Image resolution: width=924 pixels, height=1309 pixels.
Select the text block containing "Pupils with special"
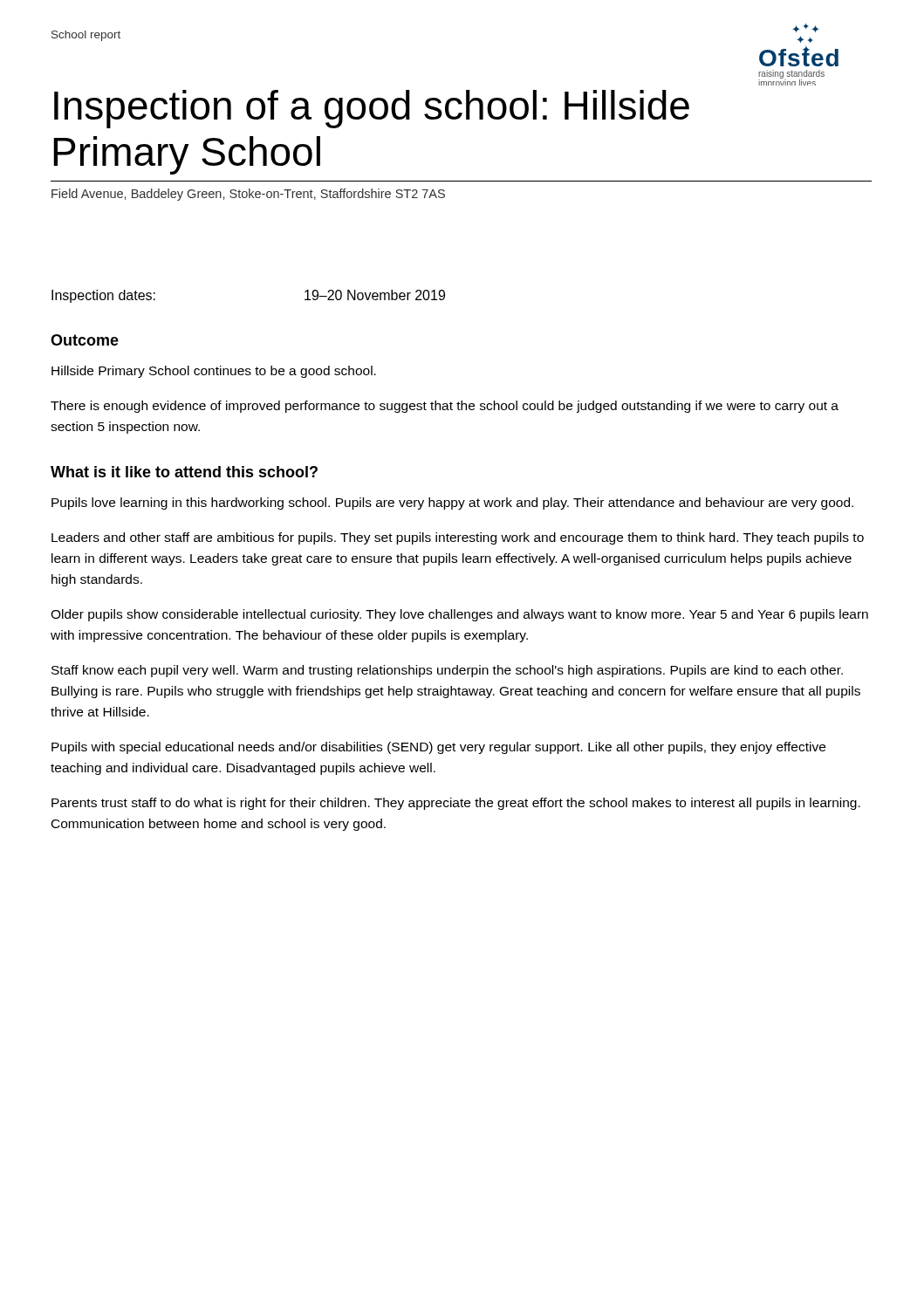[438, 757]
